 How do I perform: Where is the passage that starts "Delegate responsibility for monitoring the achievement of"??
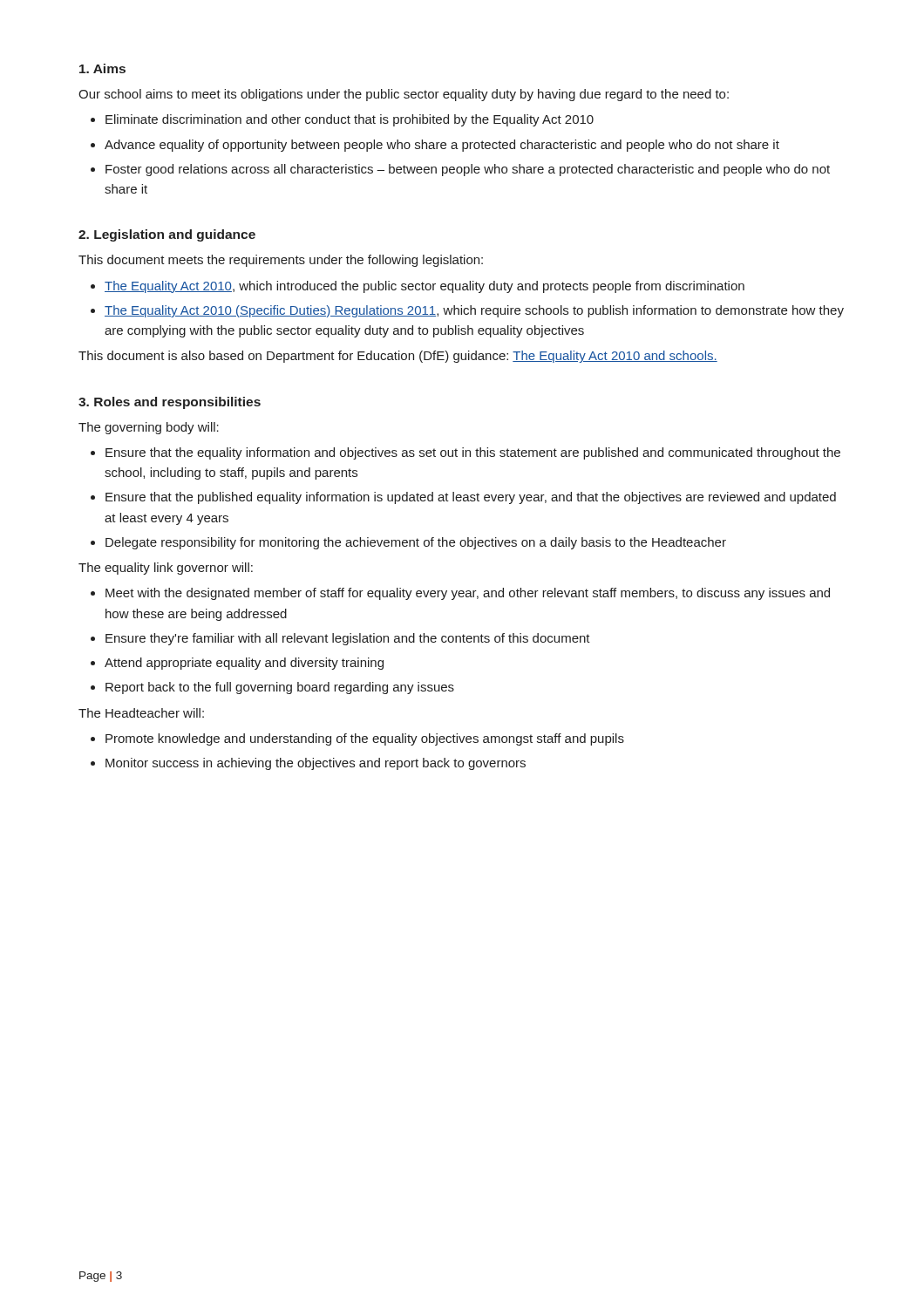(x=415, y=542)
